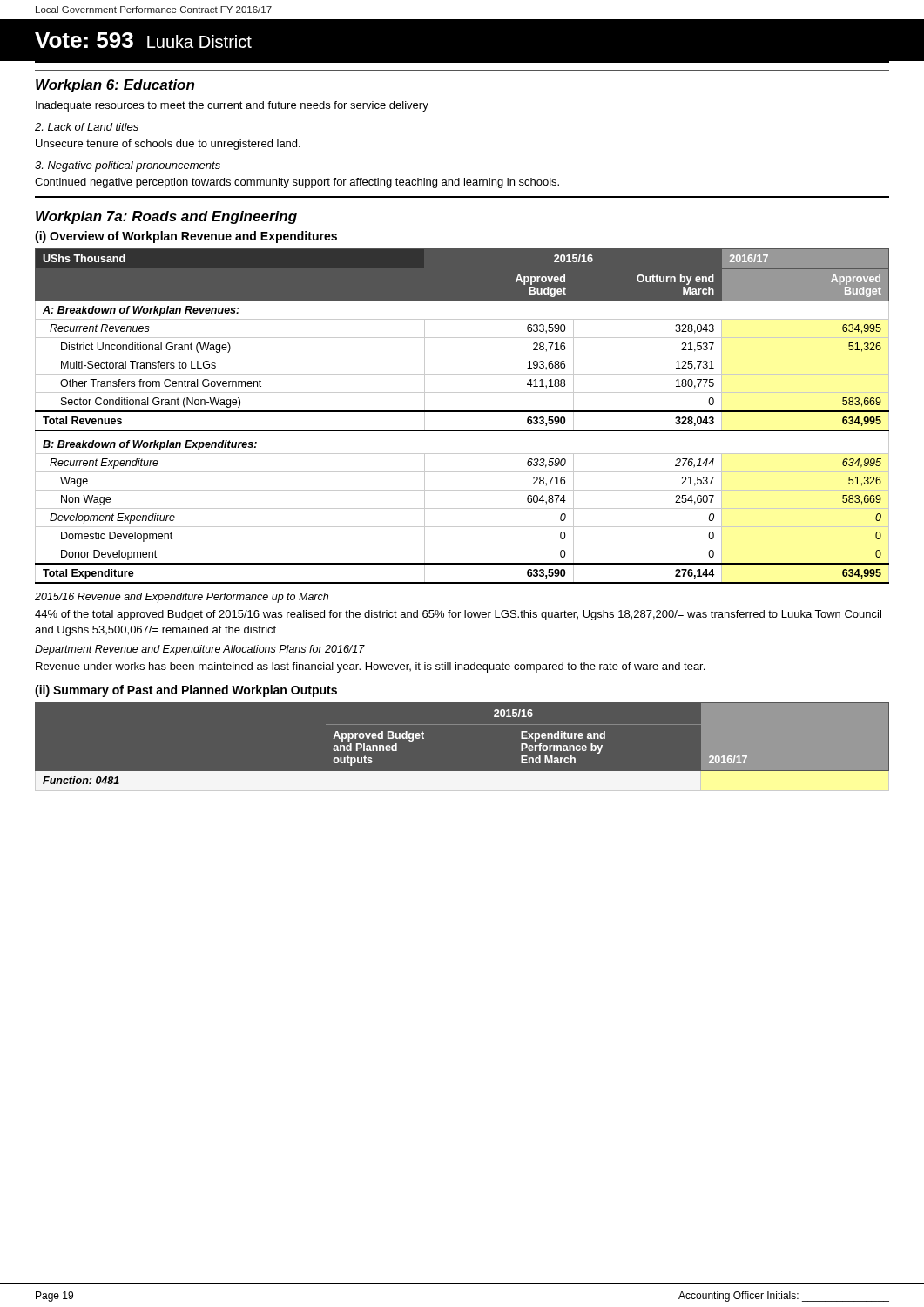
Task: Select the table that reads "District Unconditional Grant"
Action: pos(462,416)
